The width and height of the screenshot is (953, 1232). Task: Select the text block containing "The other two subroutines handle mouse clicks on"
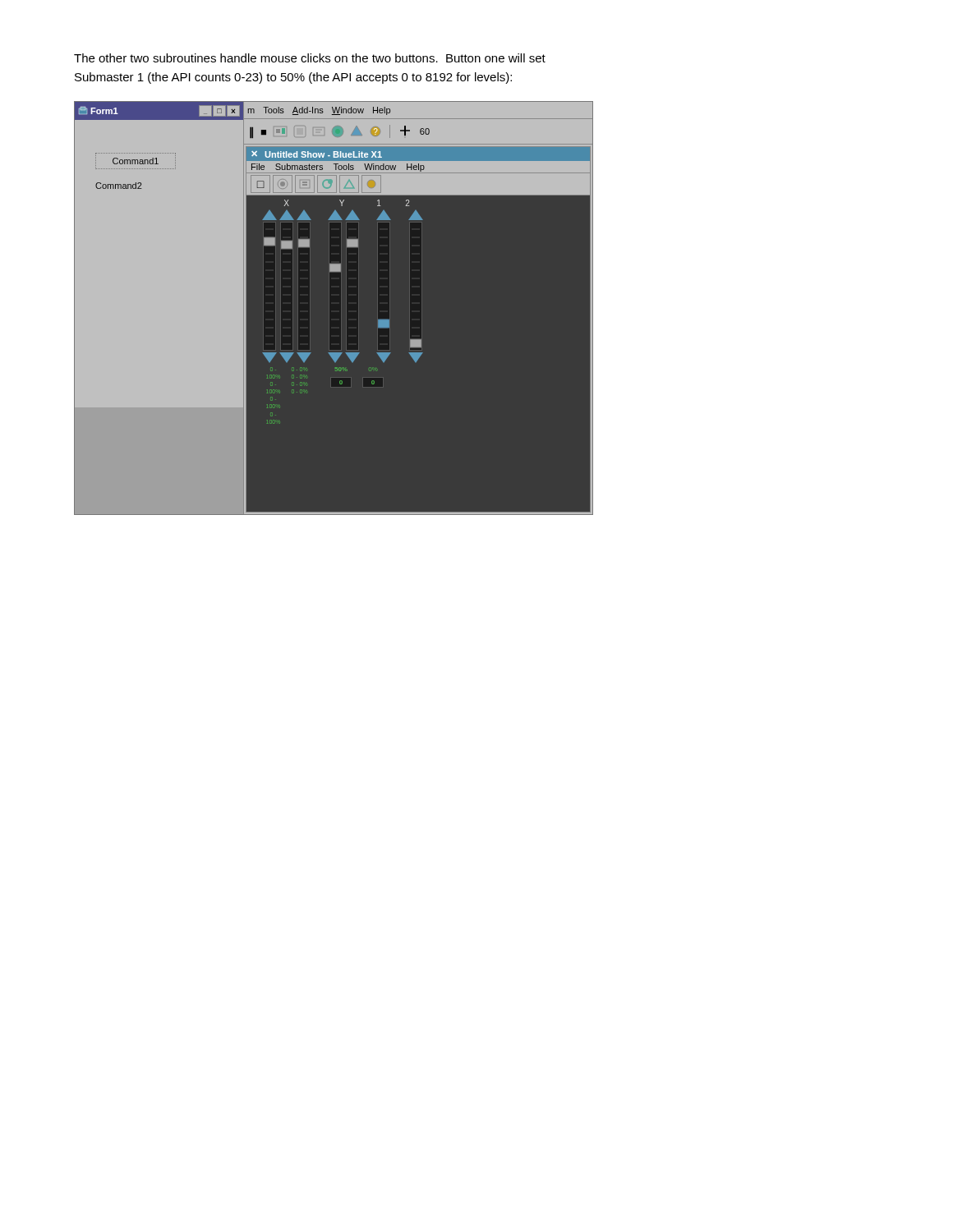tap(310, 67)
